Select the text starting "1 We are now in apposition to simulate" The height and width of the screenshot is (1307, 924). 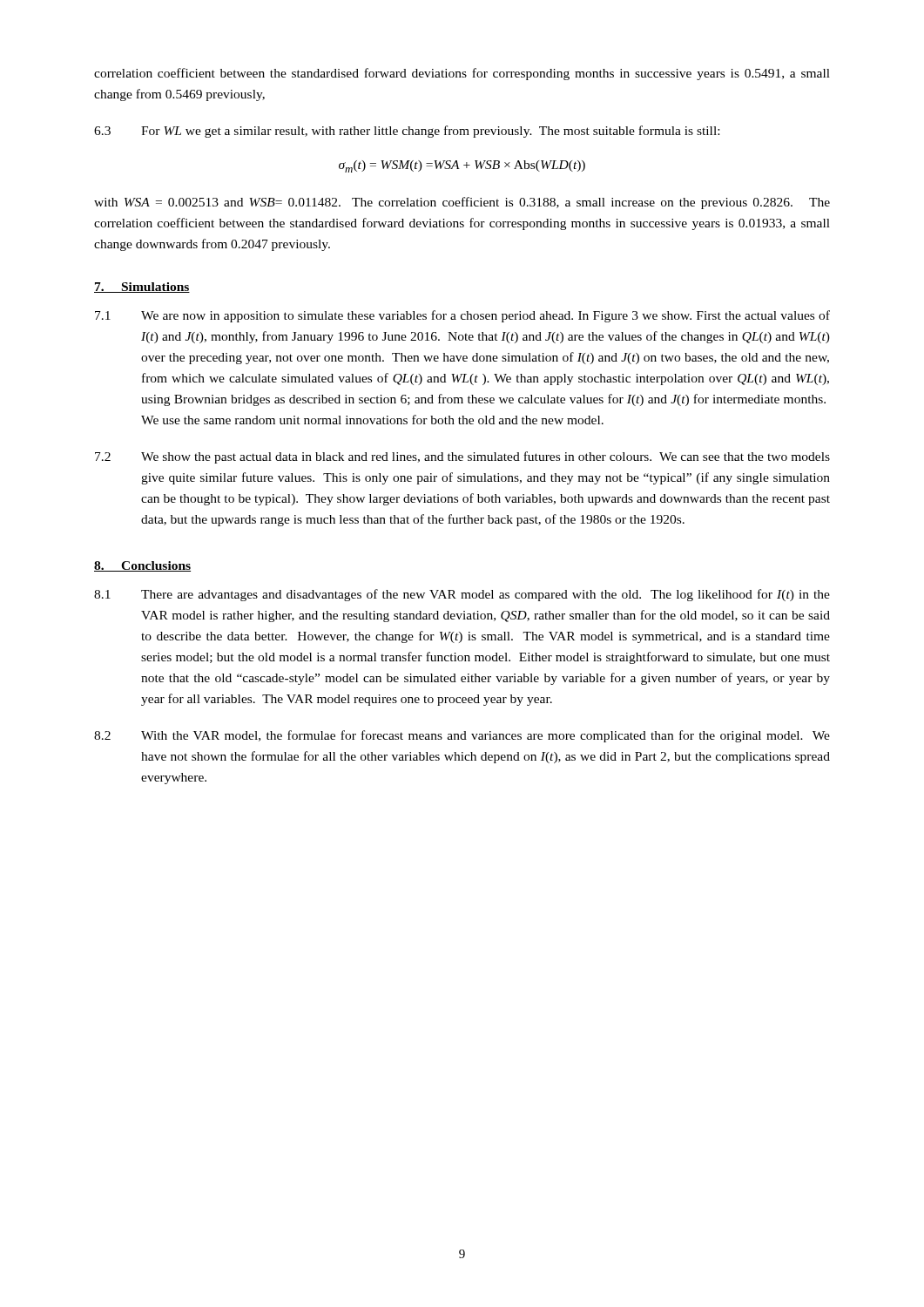(x=462, y=368)
